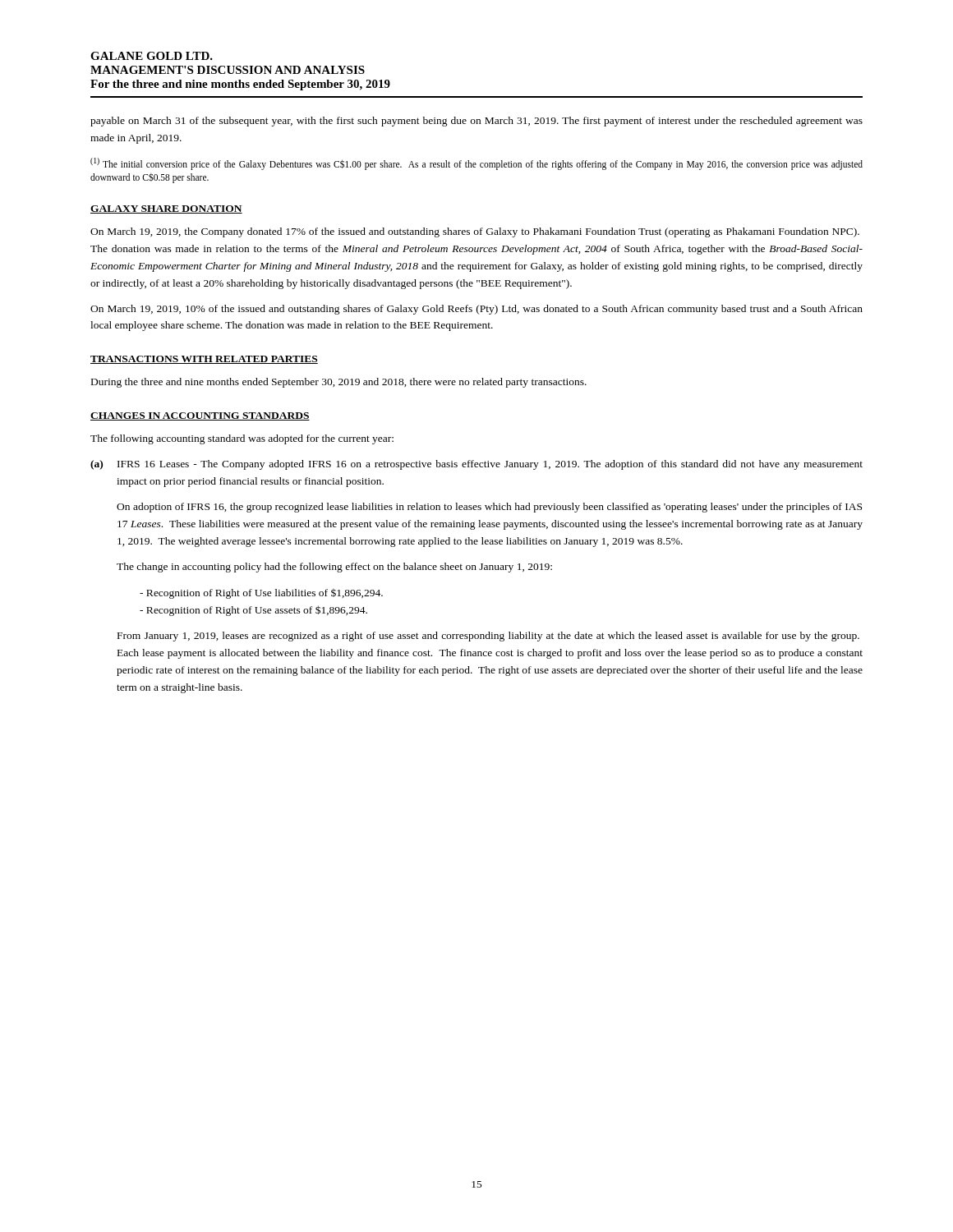Navigate to the text starting "From January 1, 2019,"
This screenshot has width=953, height=1232.
[x=490, y=661]
